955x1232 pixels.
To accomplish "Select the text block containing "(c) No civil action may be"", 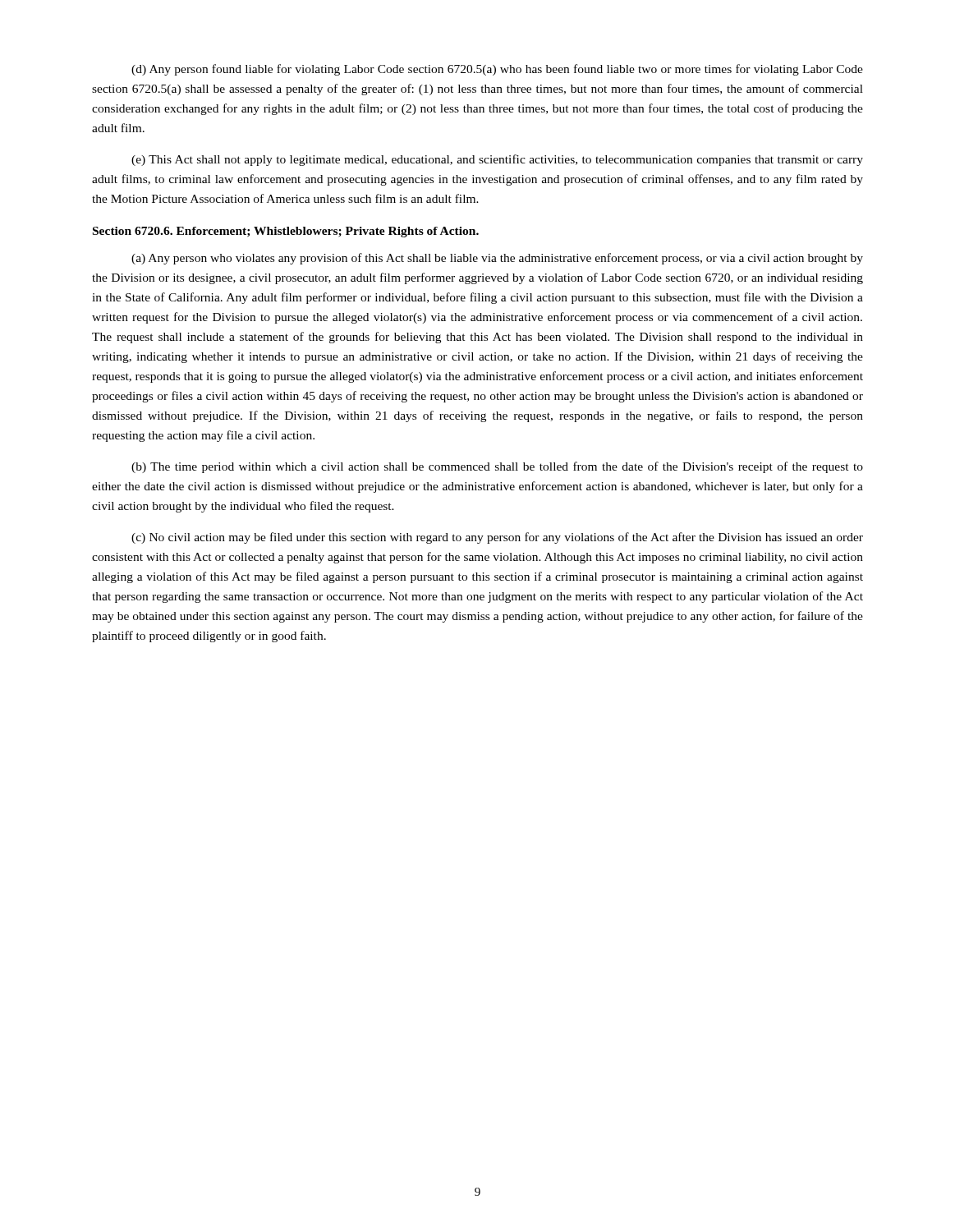I will (478, 586).
